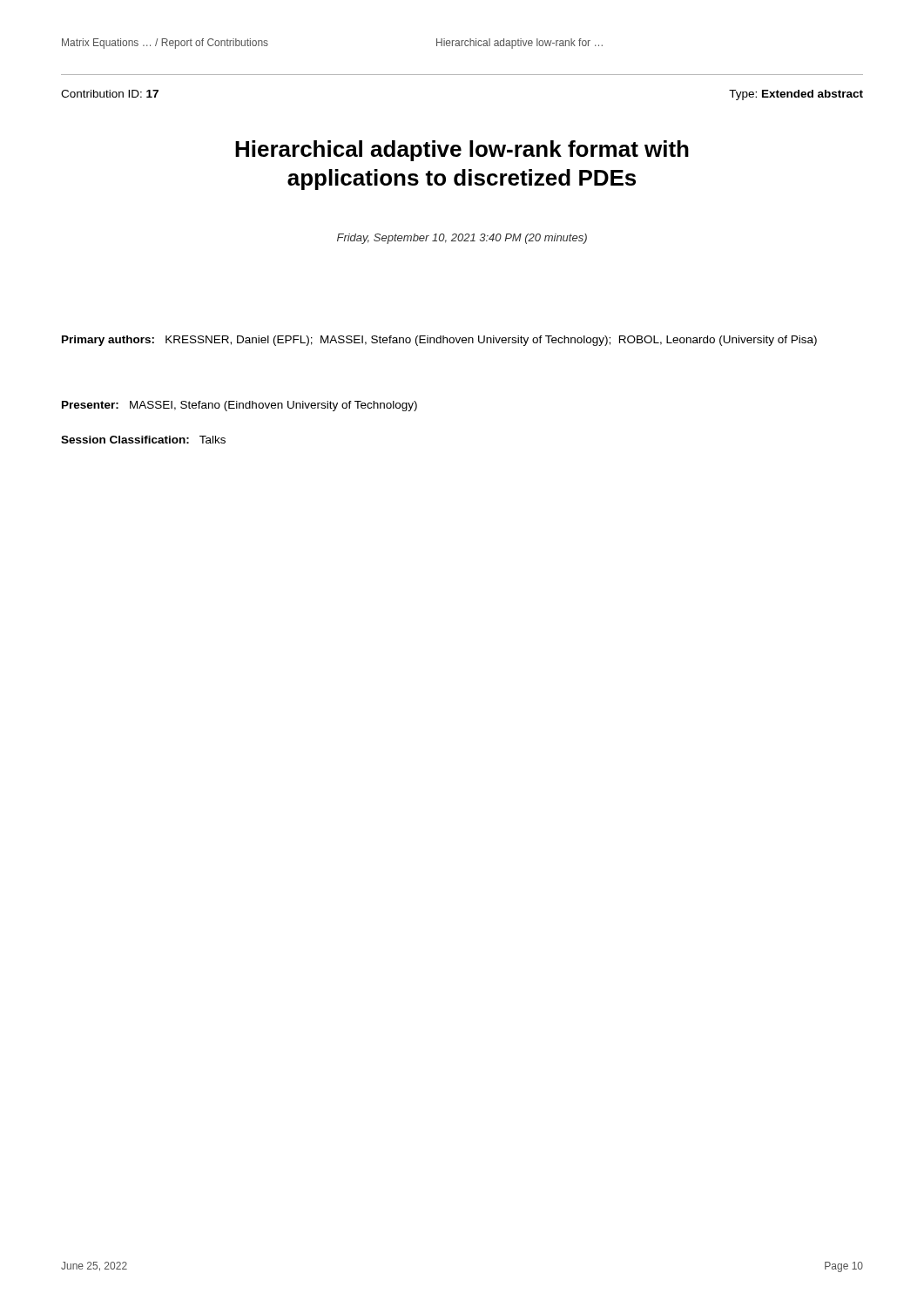The width and height of the screenshot is (924, 1307).
Task: Locate the text that says "Session Classification: Talks"
Action: pos(143,440)
